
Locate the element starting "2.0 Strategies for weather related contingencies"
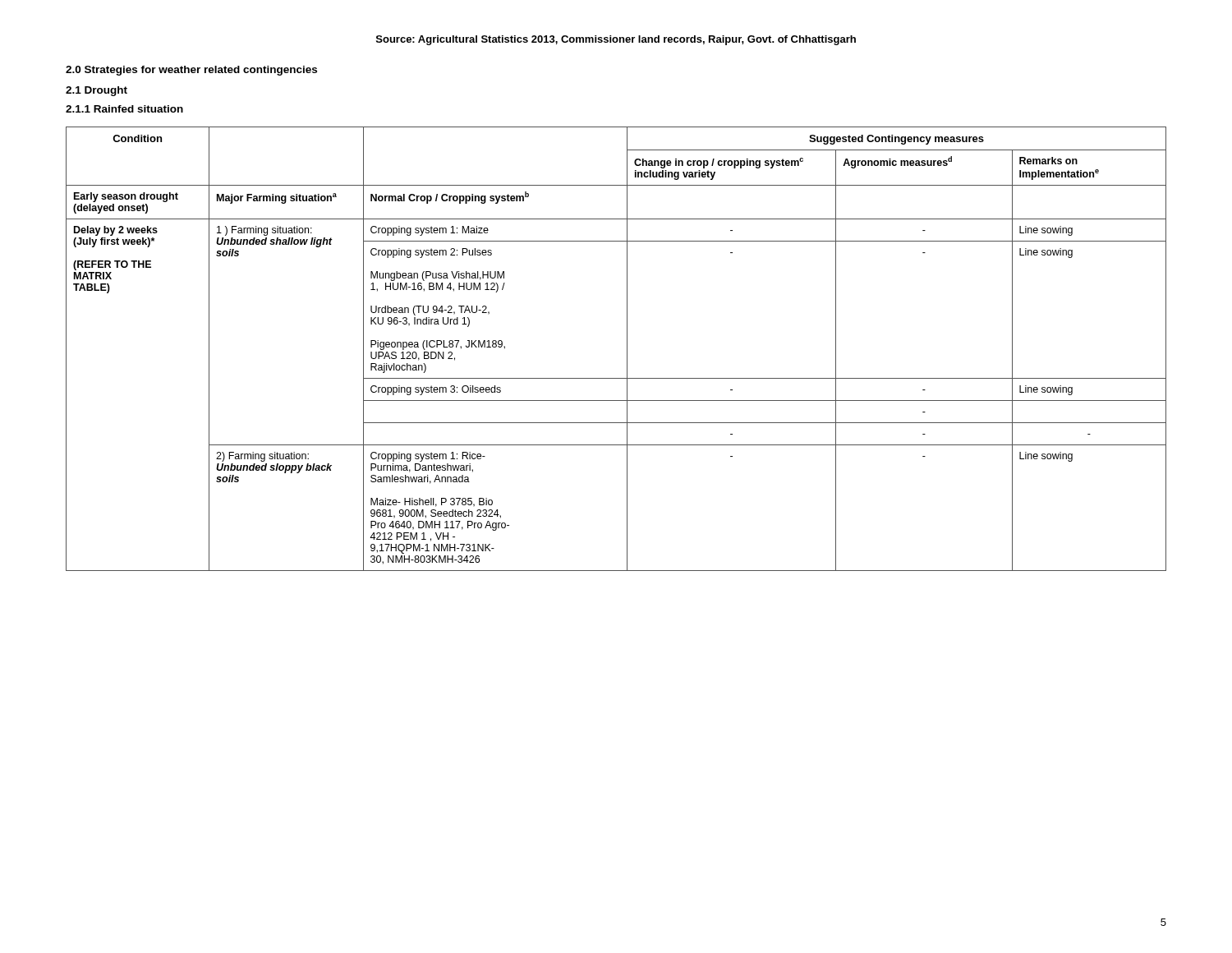pyautogui.click(x=192, y=69)
